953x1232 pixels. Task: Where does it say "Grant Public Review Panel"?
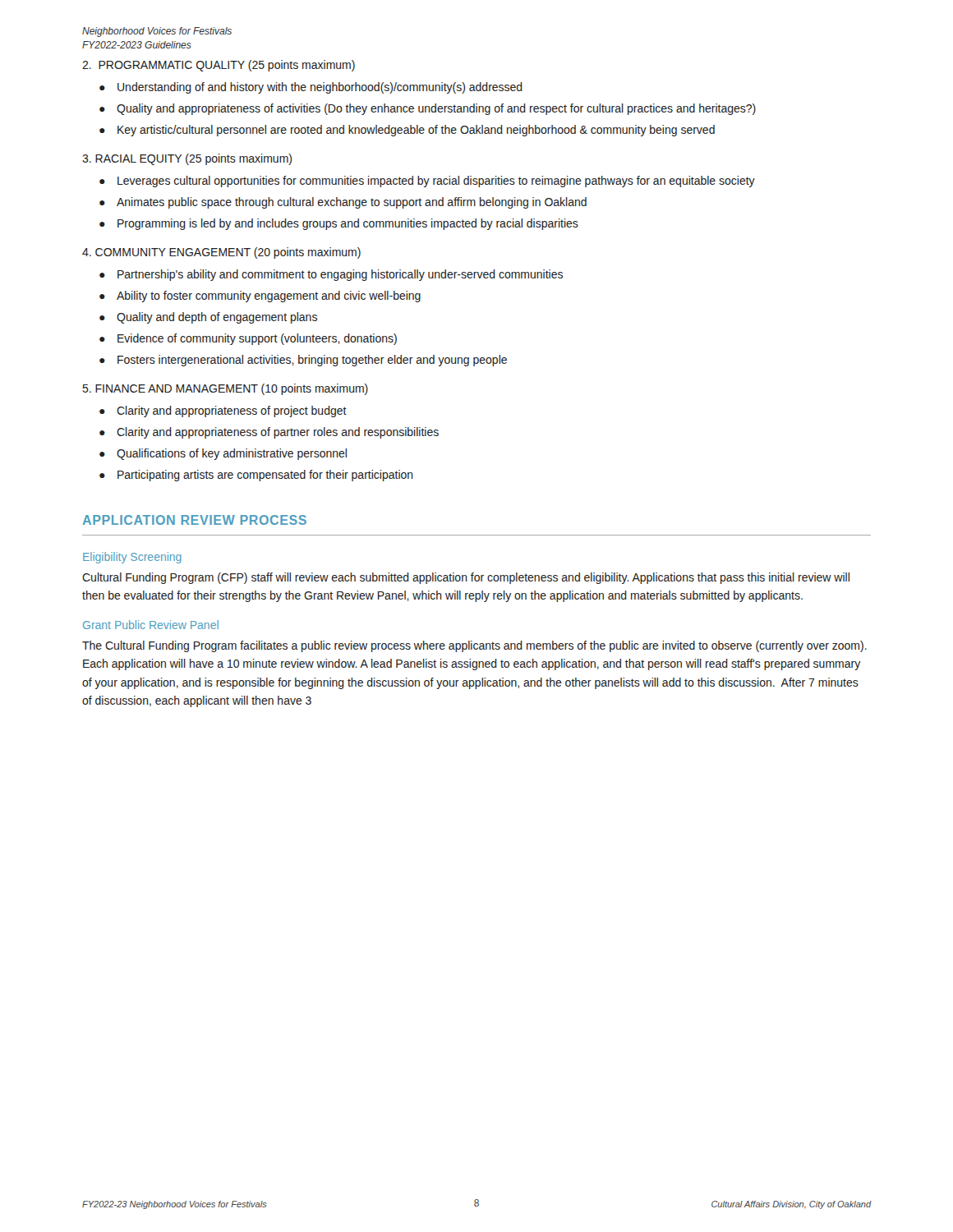(x=151, y=625)
